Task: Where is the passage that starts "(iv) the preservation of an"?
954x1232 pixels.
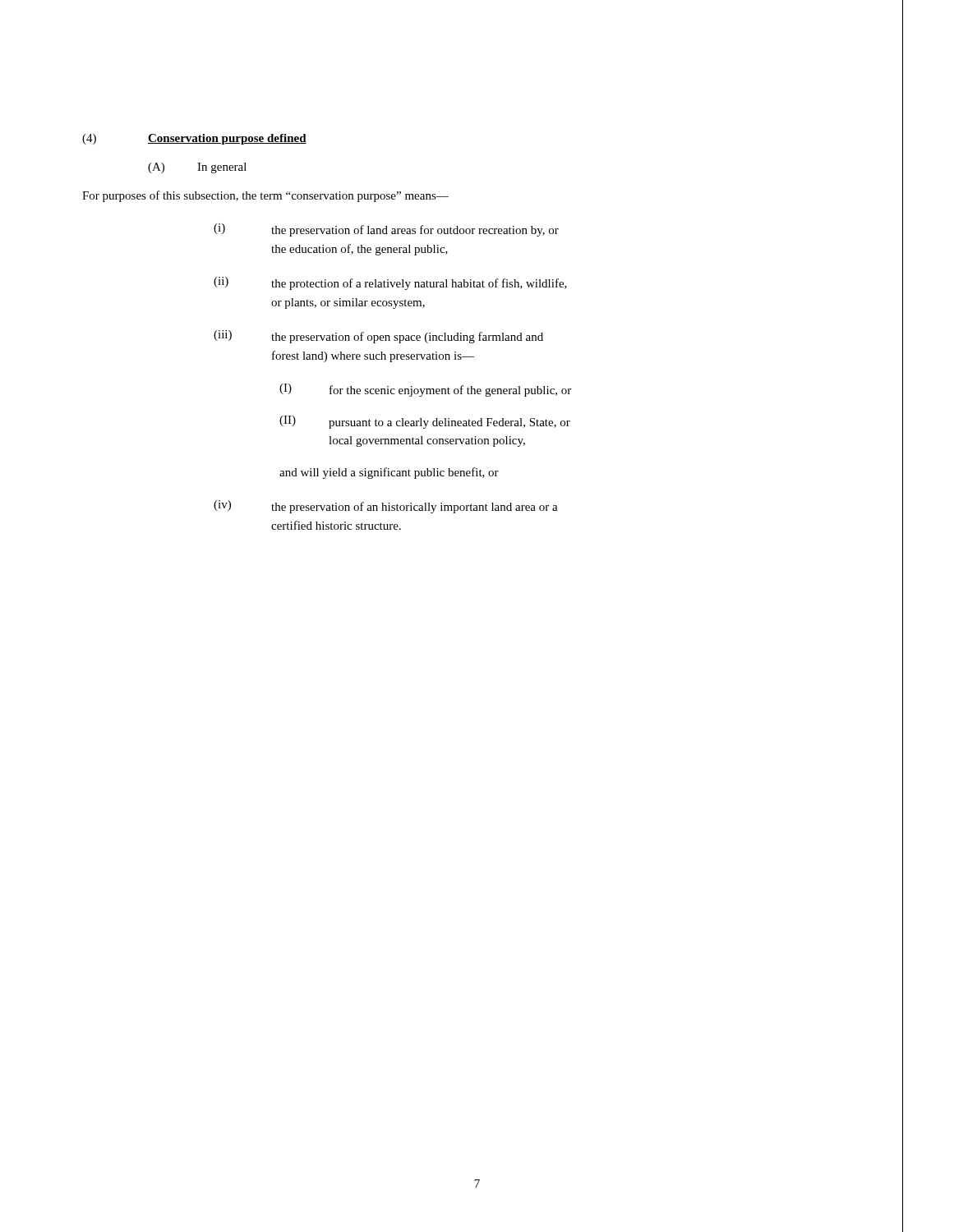Action: pos(551,516)
